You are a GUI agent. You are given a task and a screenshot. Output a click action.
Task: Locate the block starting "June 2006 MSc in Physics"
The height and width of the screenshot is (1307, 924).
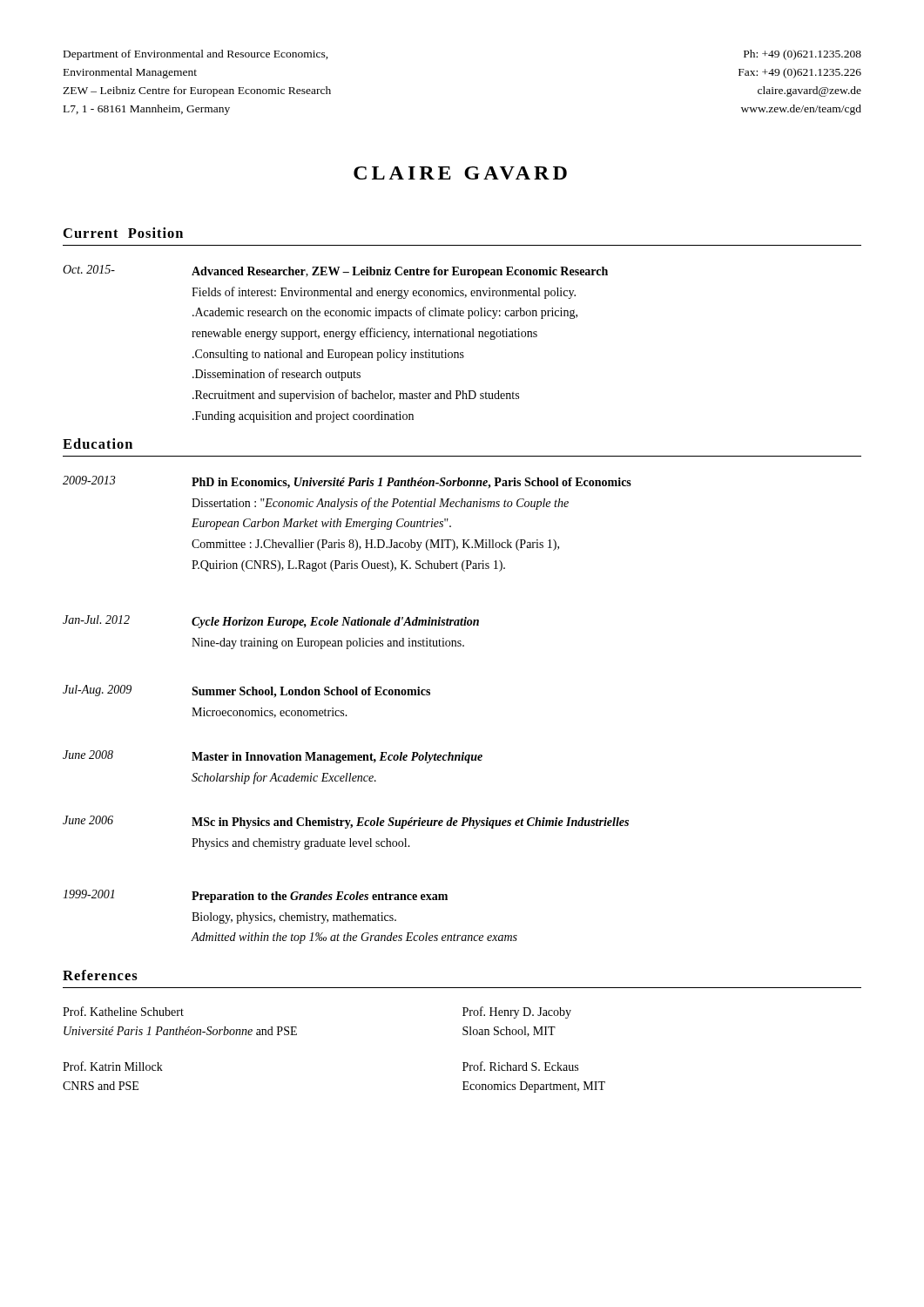click(x=462, y=834)
